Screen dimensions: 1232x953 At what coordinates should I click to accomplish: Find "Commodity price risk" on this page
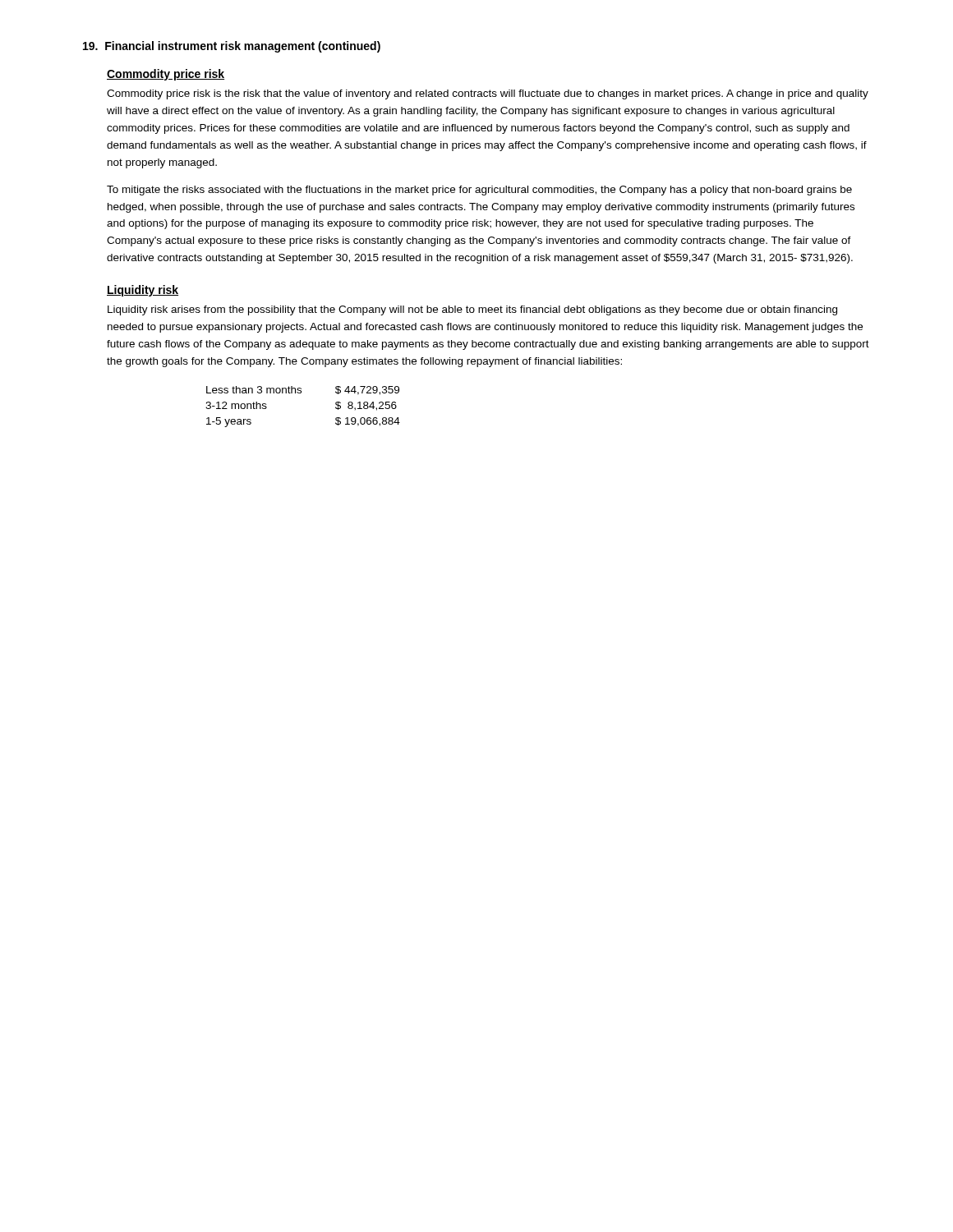[x=166, y=74]
